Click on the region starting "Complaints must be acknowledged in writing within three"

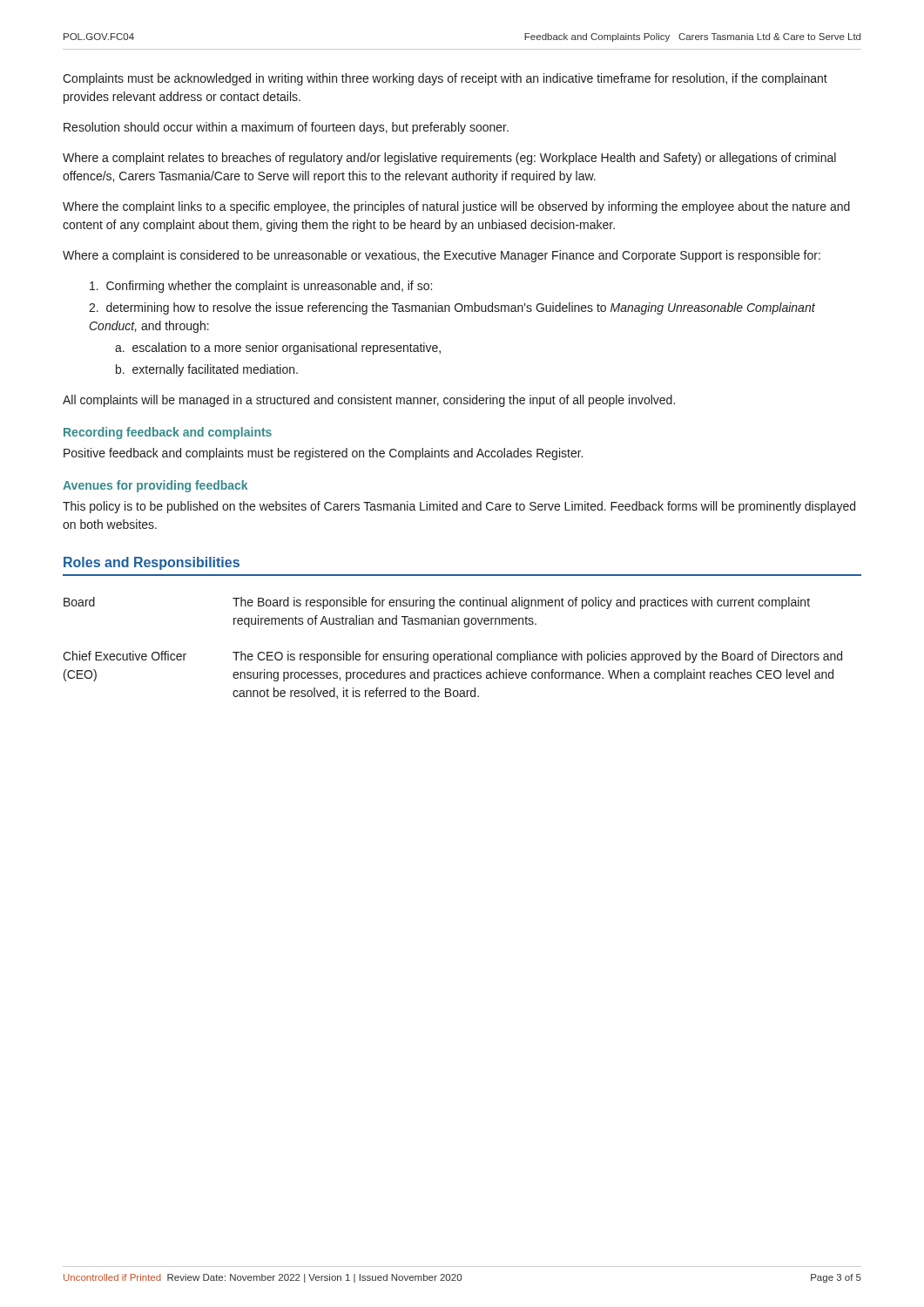tap(445, 88)
